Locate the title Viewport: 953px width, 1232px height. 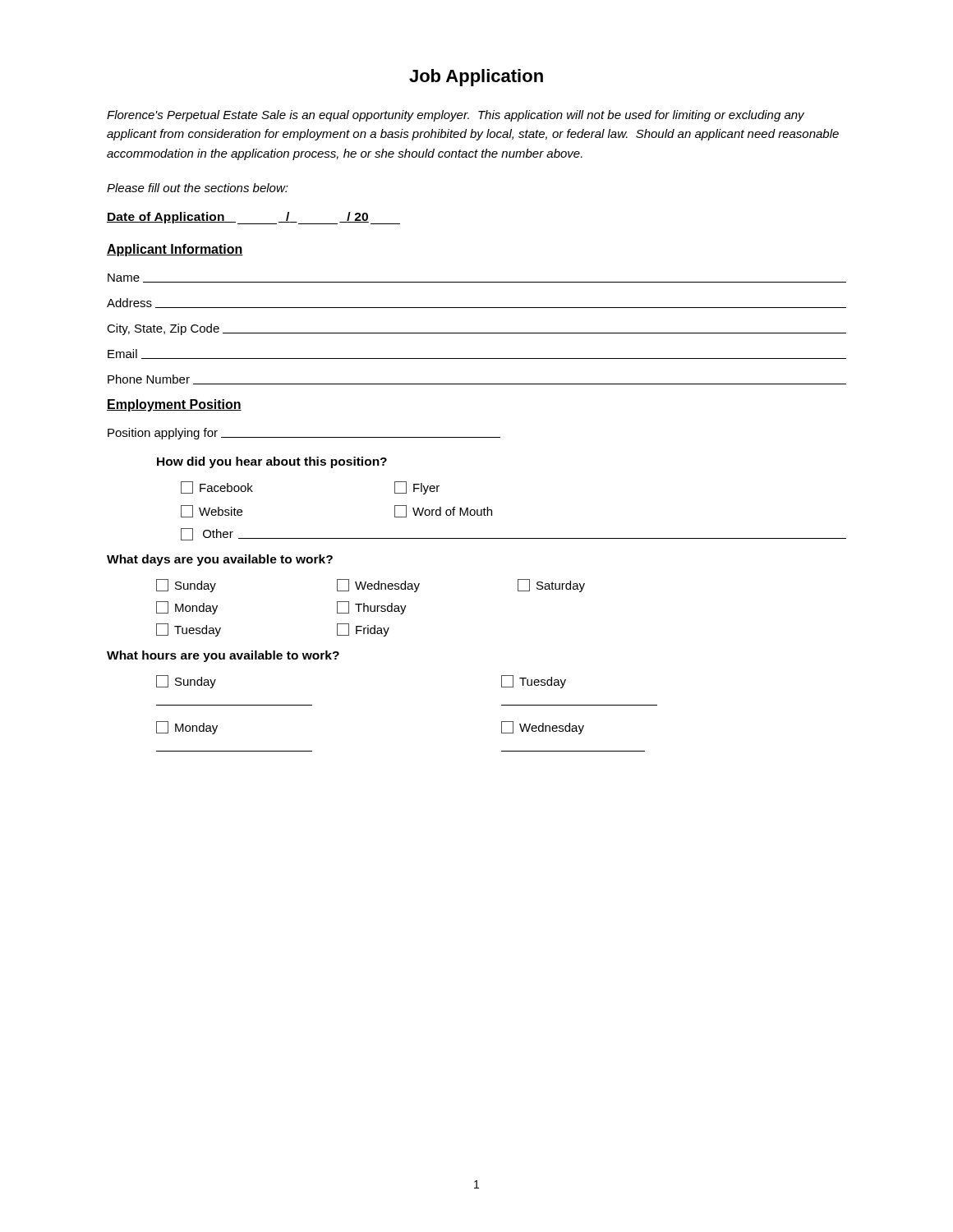[x=476, y=76]
